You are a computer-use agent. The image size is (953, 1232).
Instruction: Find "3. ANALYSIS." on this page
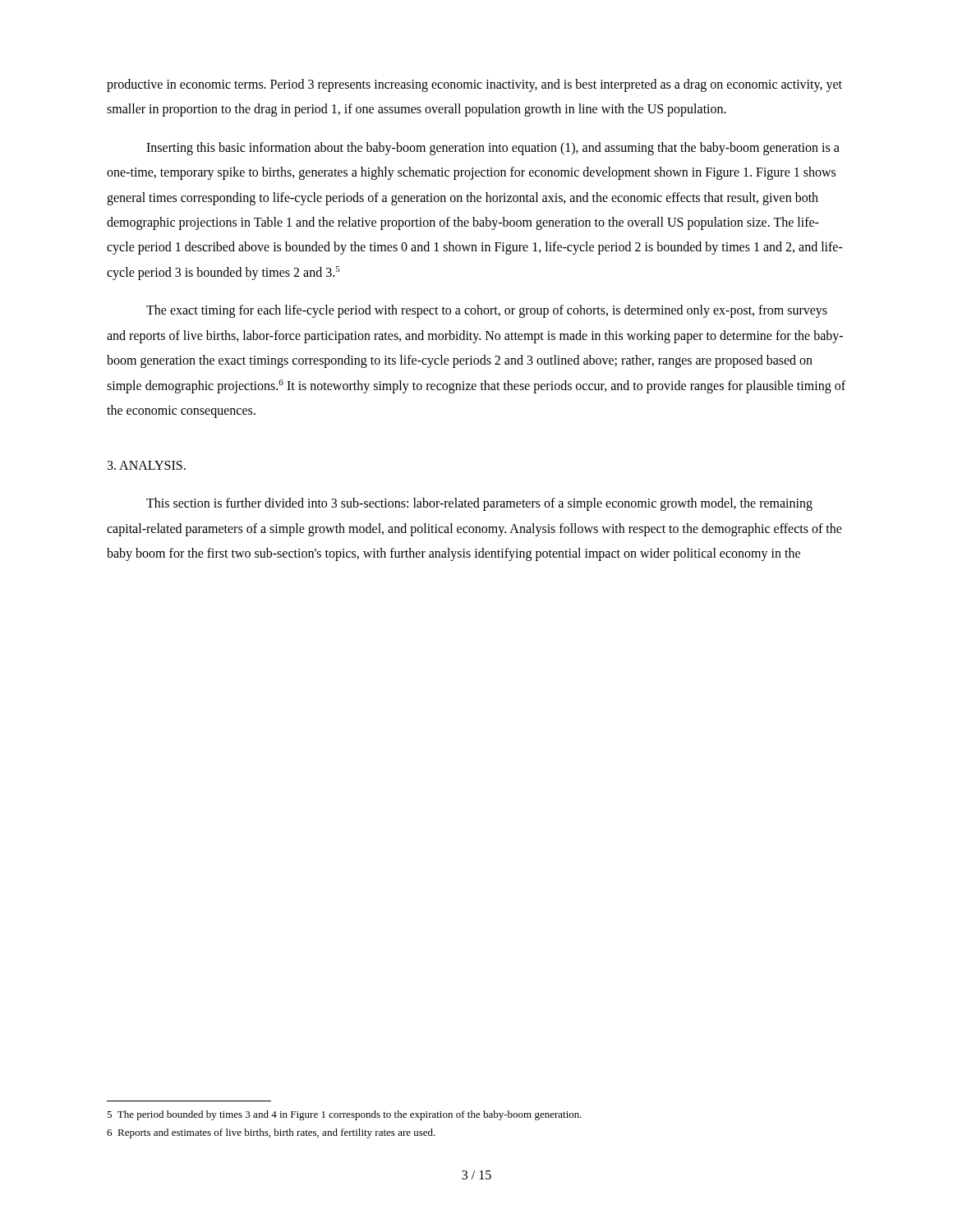point(147,465)
